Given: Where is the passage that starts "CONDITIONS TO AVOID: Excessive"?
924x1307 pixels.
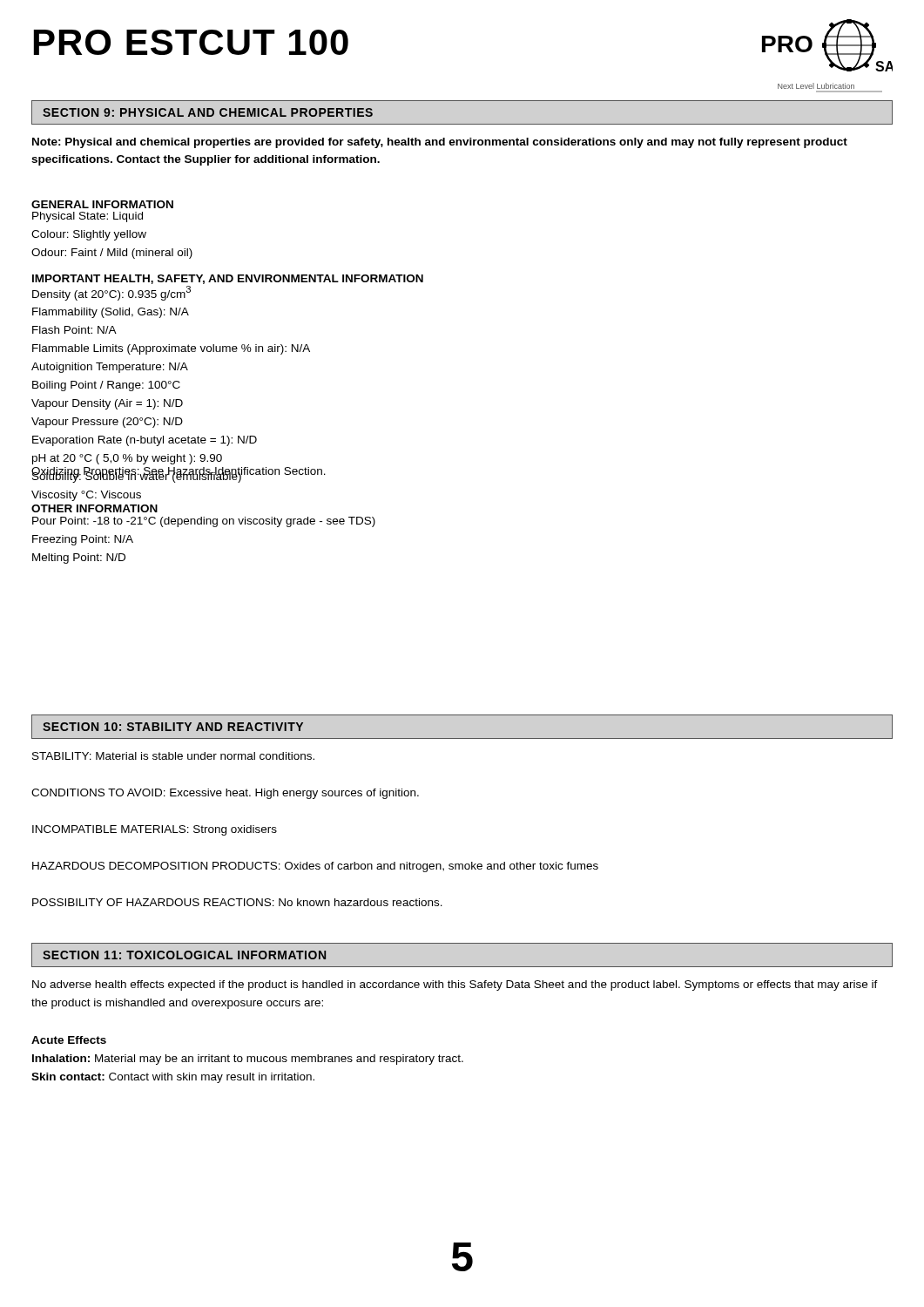Looking at the screenshot, I should pos(225,792).
